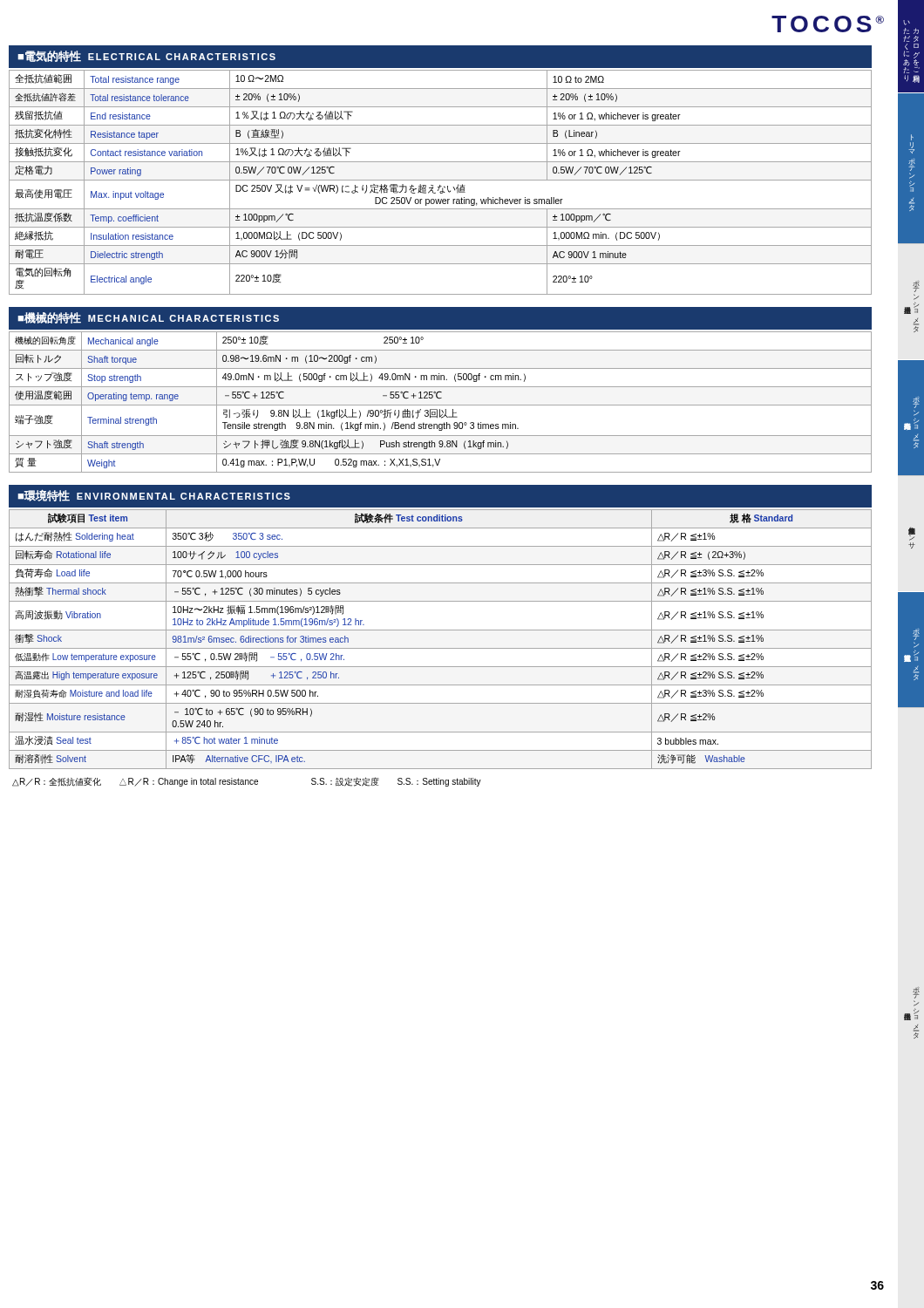Click on the table containing "Electrical angle"
This screenshot has height=1308, width=924.
(440, 182)
